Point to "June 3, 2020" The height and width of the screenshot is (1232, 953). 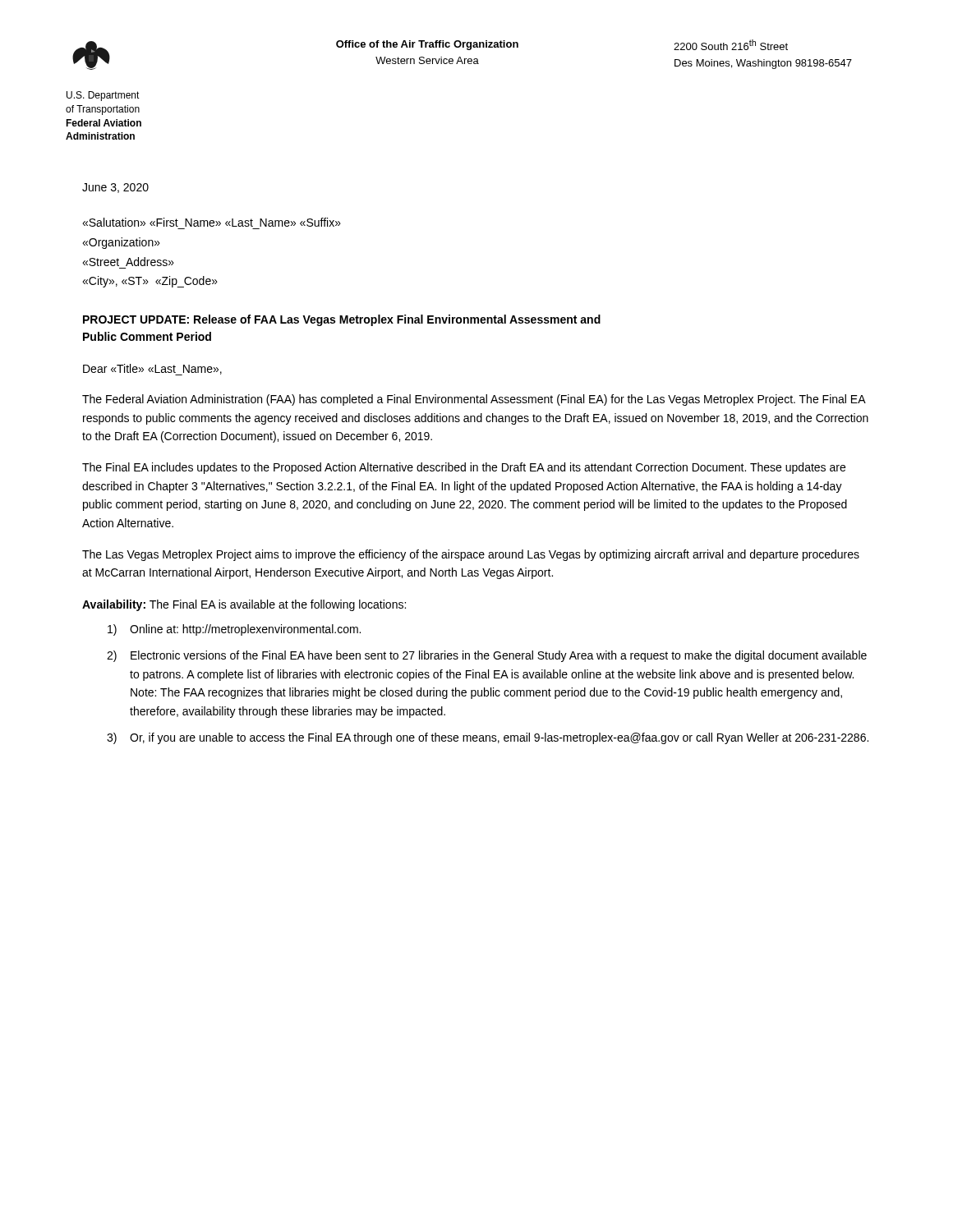pos(115,187)
